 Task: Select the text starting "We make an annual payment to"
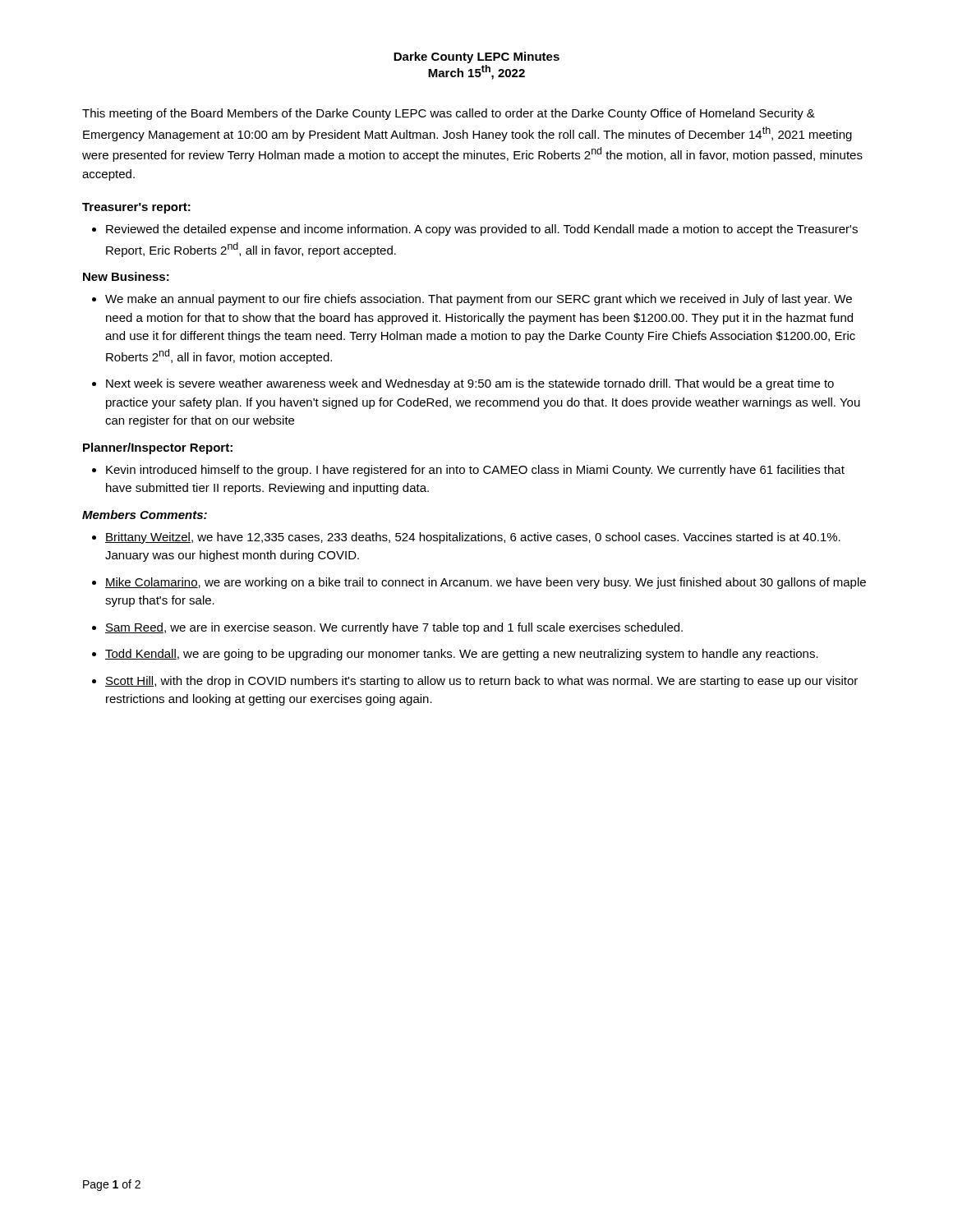(480, 328)
